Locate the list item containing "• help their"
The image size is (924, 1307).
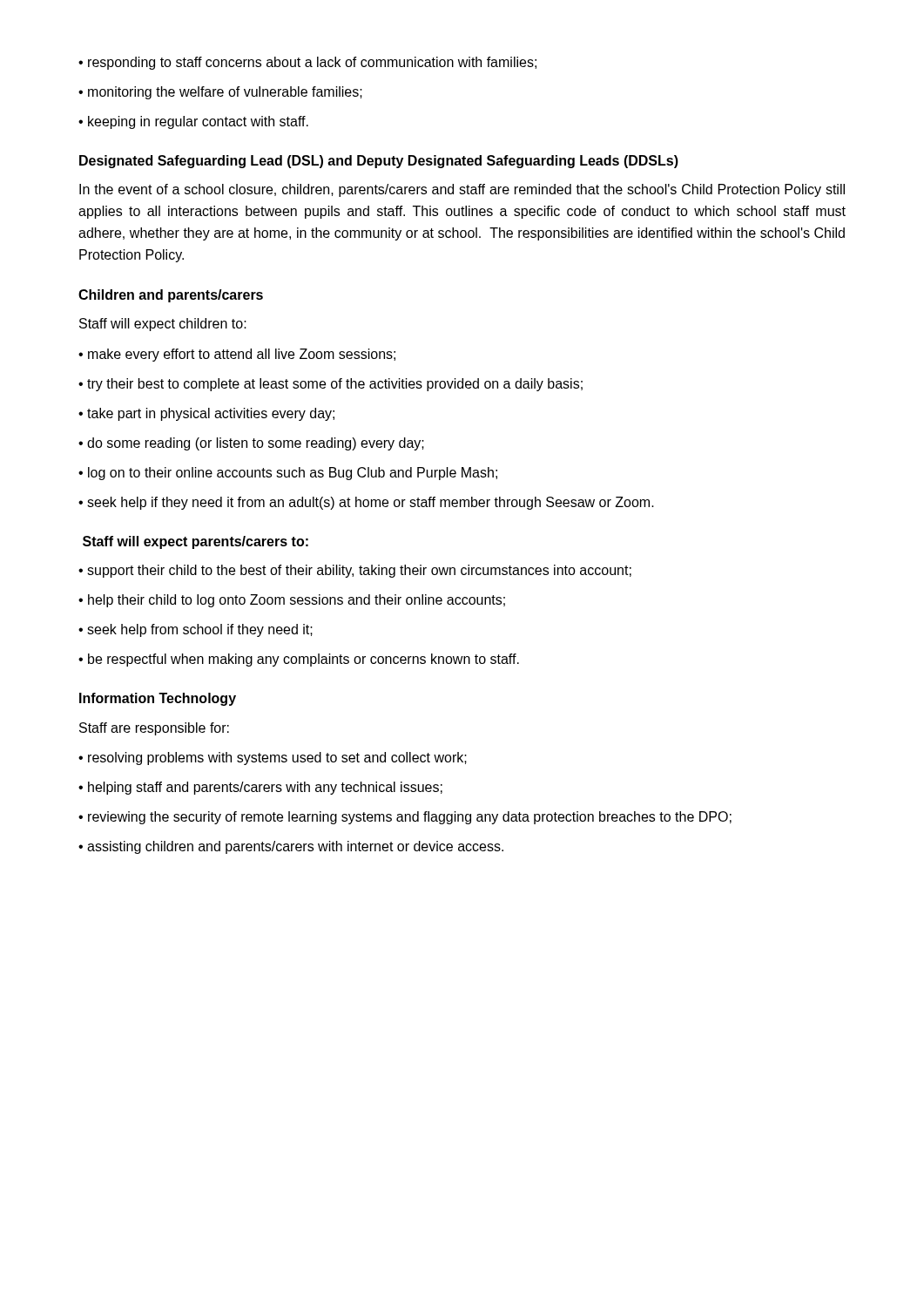pyautogui.click(x=292, y=600)
